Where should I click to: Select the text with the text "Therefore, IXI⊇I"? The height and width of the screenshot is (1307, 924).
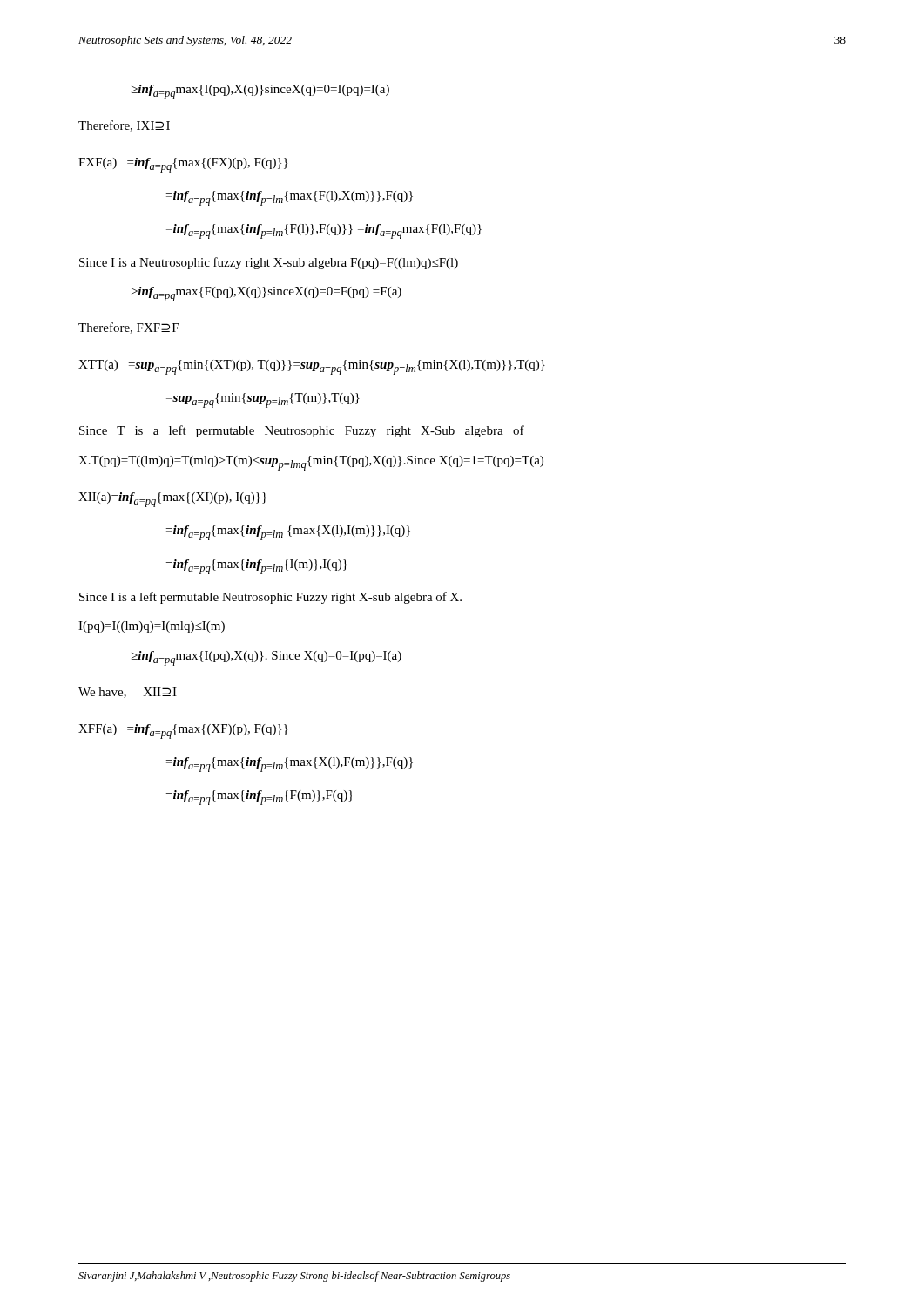pos(124,126)
